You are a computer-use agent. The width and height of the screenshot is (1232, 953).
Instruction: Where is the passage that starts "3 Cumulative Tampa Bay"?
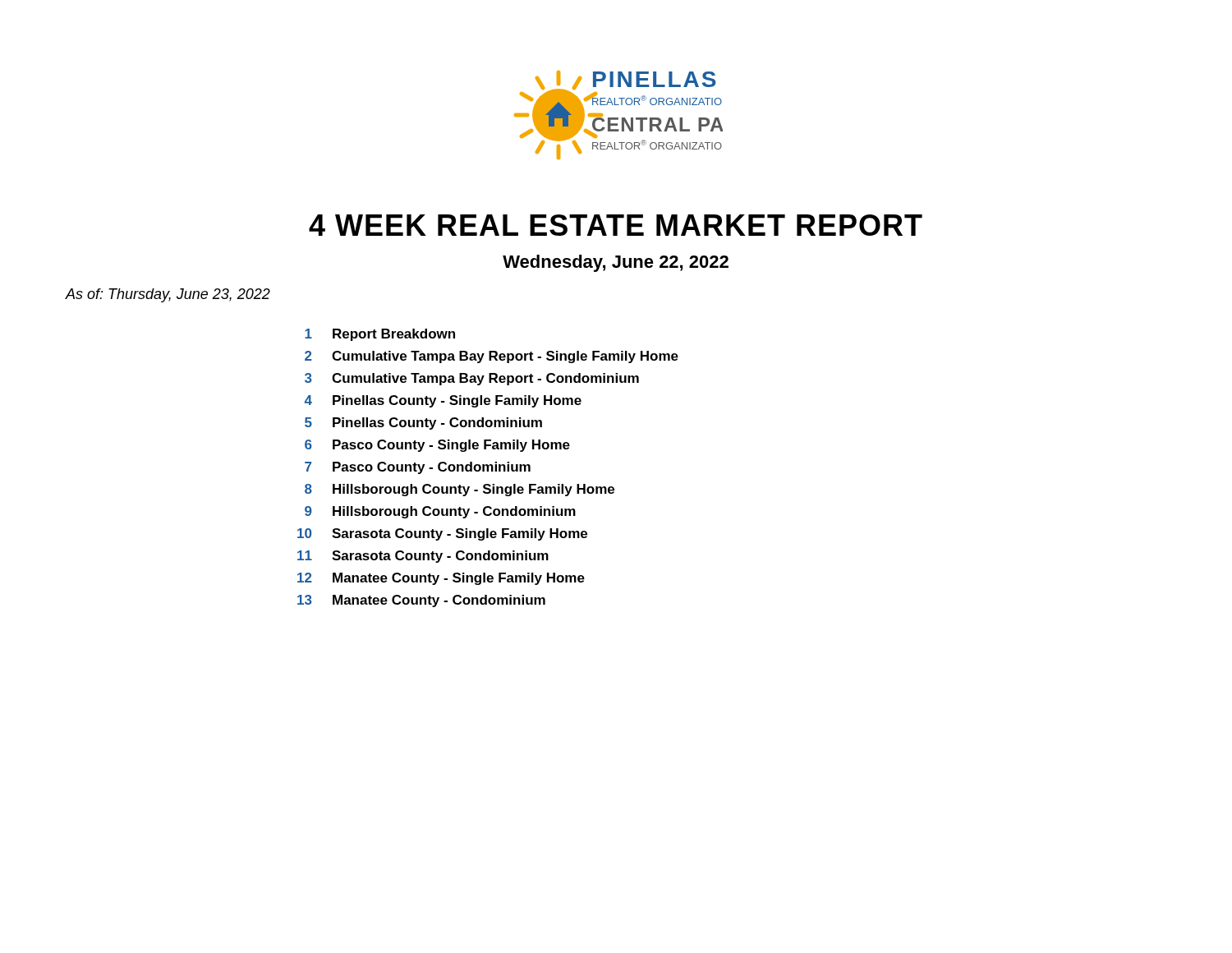451,379
